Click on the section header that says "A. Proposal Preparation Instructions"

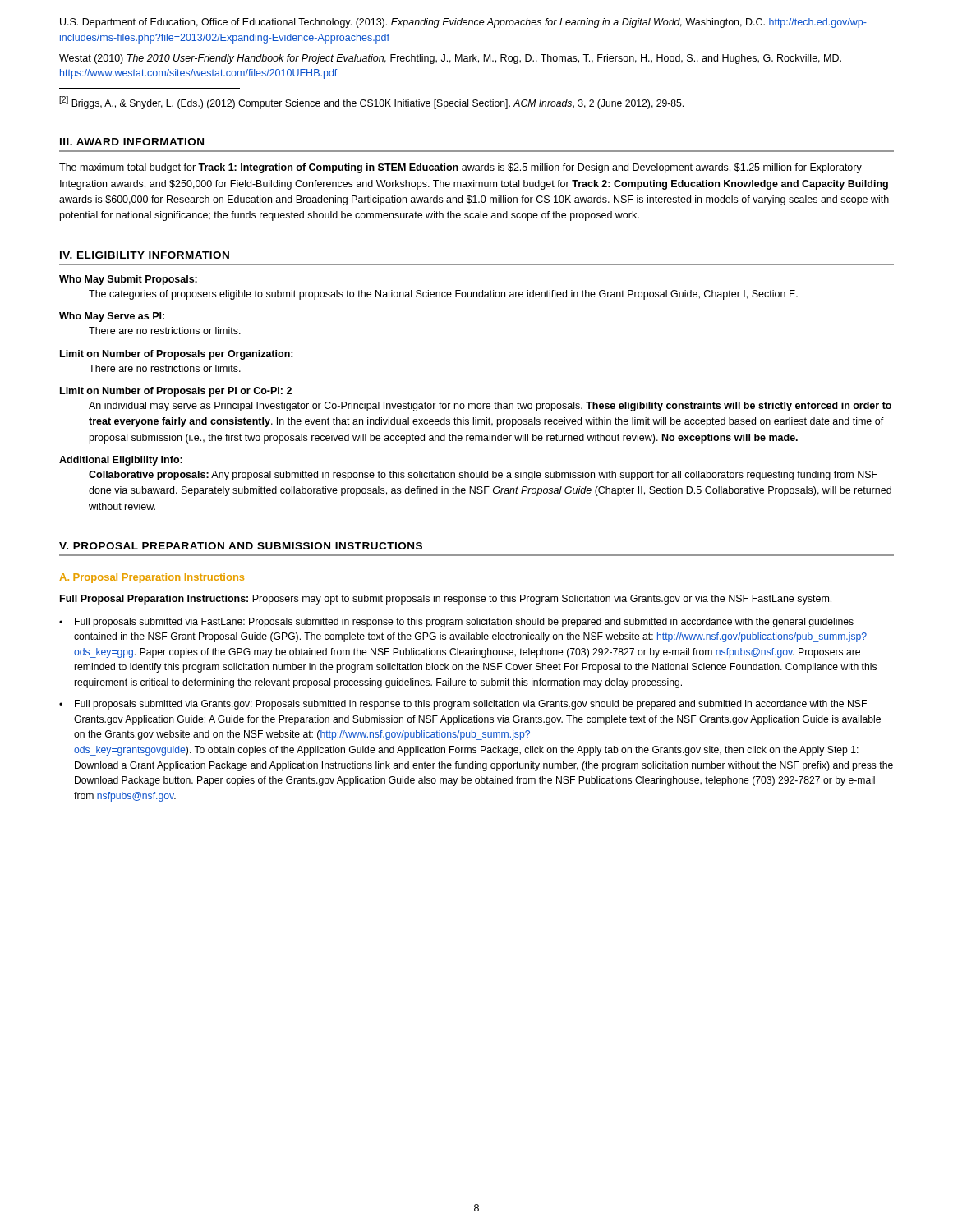point(476,577)
